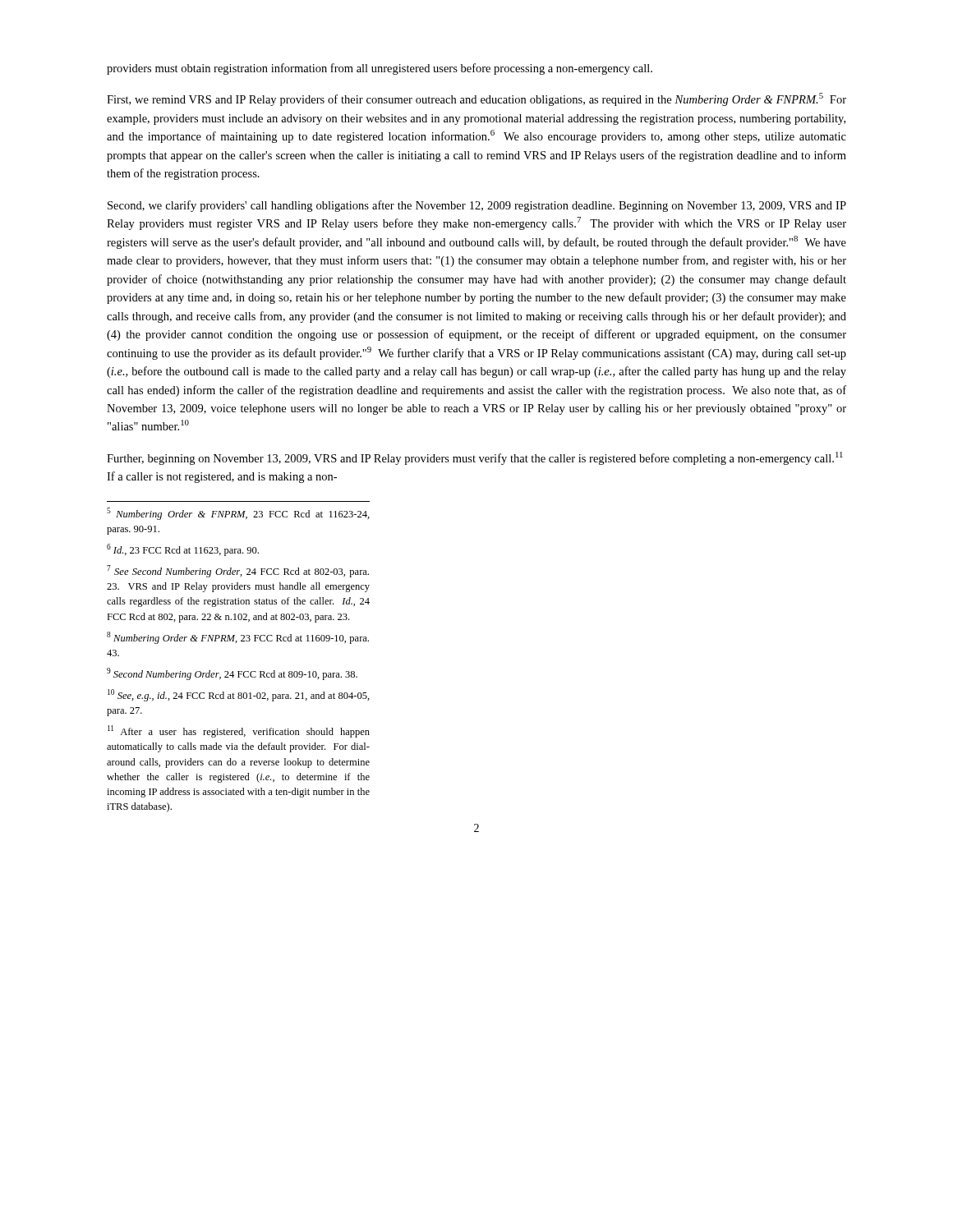The height and width of the screenshot is (1232, 953).
Task: Locate the text block starting "5 Numbering Order & FNPRM,"
Action: 238,521
